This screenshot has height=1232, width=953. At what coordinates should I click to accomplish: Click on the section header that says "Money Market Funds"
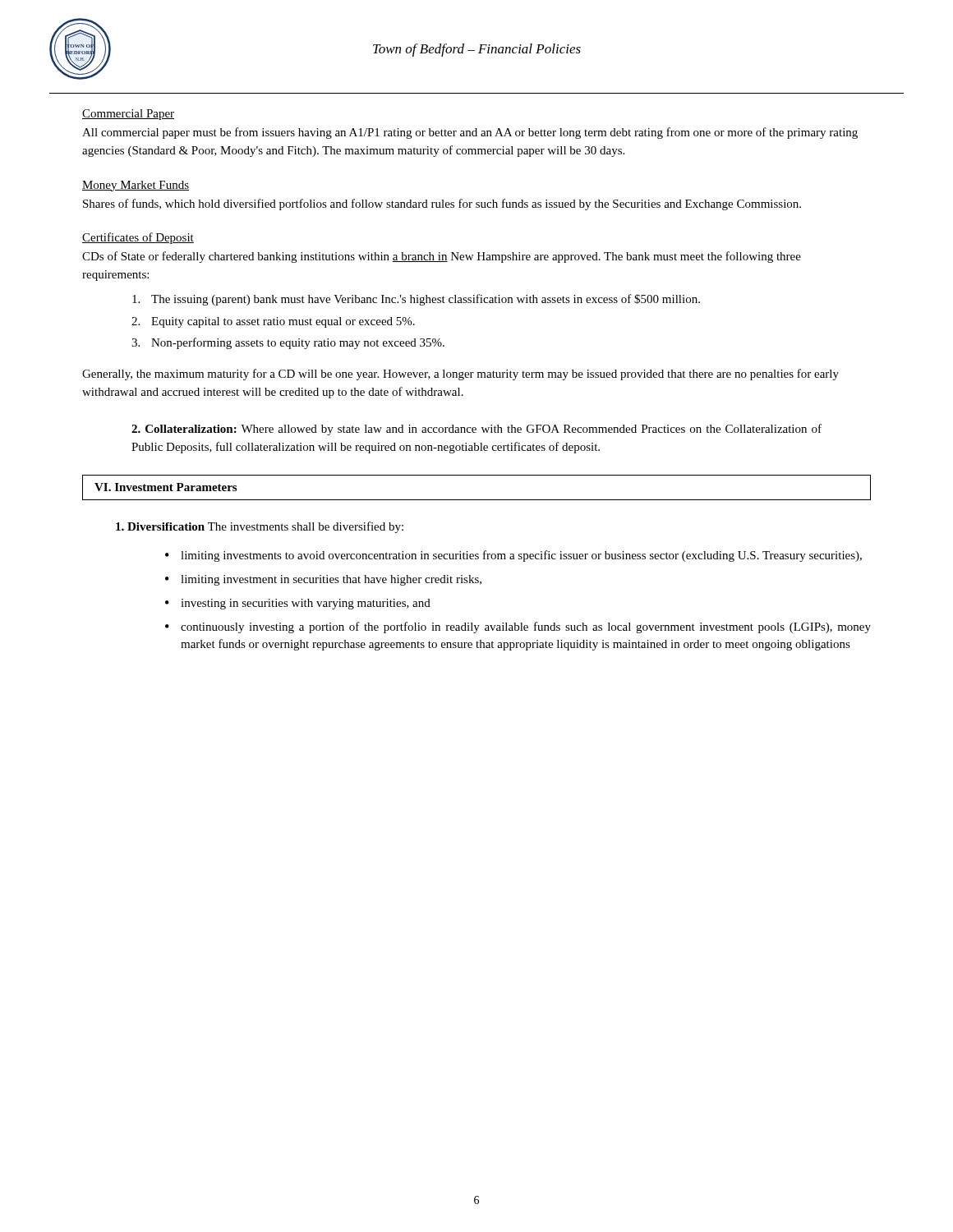pyautogui.click(x=136, y=184)
